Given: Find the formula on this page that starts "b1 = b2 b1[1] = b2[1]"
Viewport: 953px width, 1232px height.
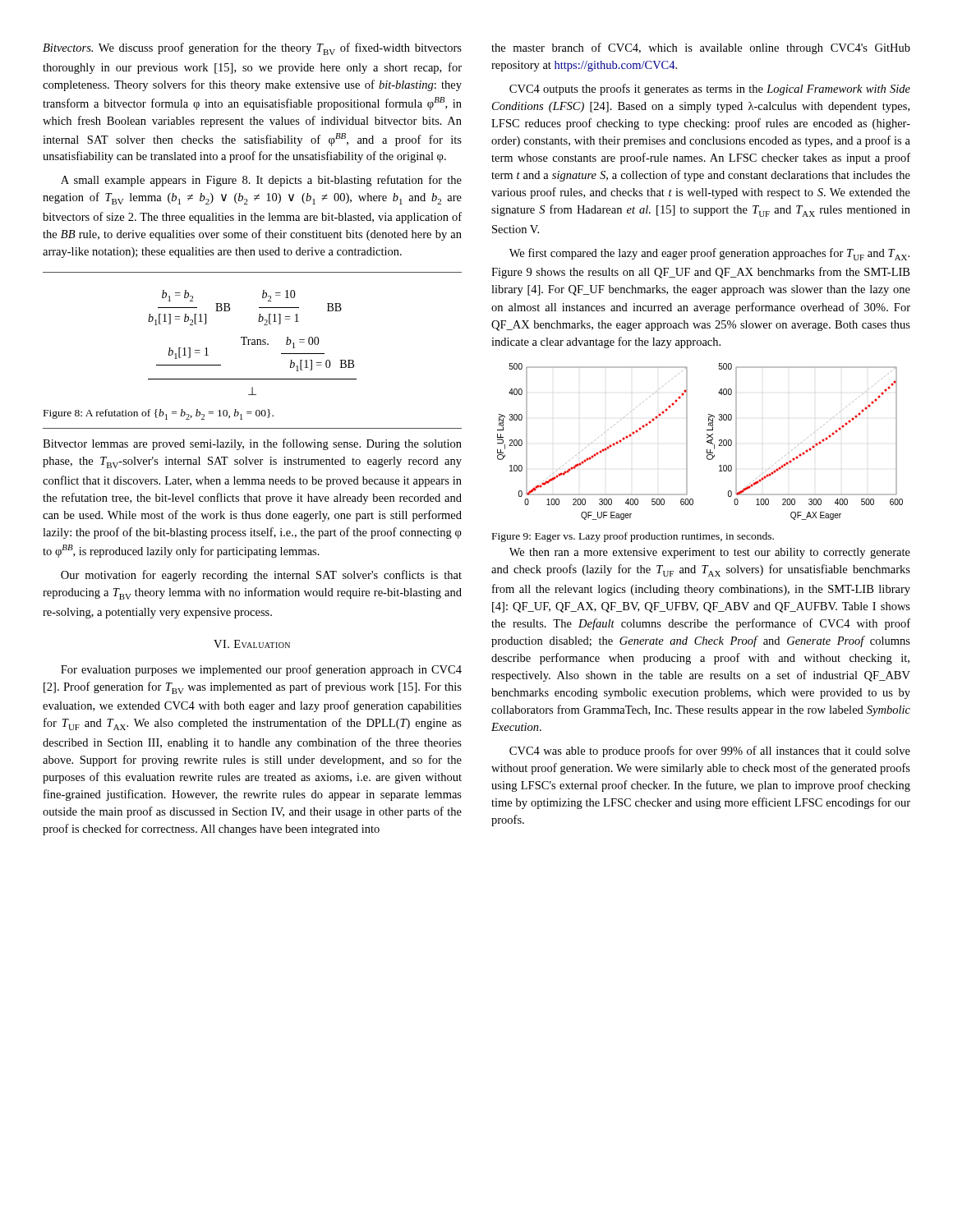Looking at the screenshot, I should 252,351.
